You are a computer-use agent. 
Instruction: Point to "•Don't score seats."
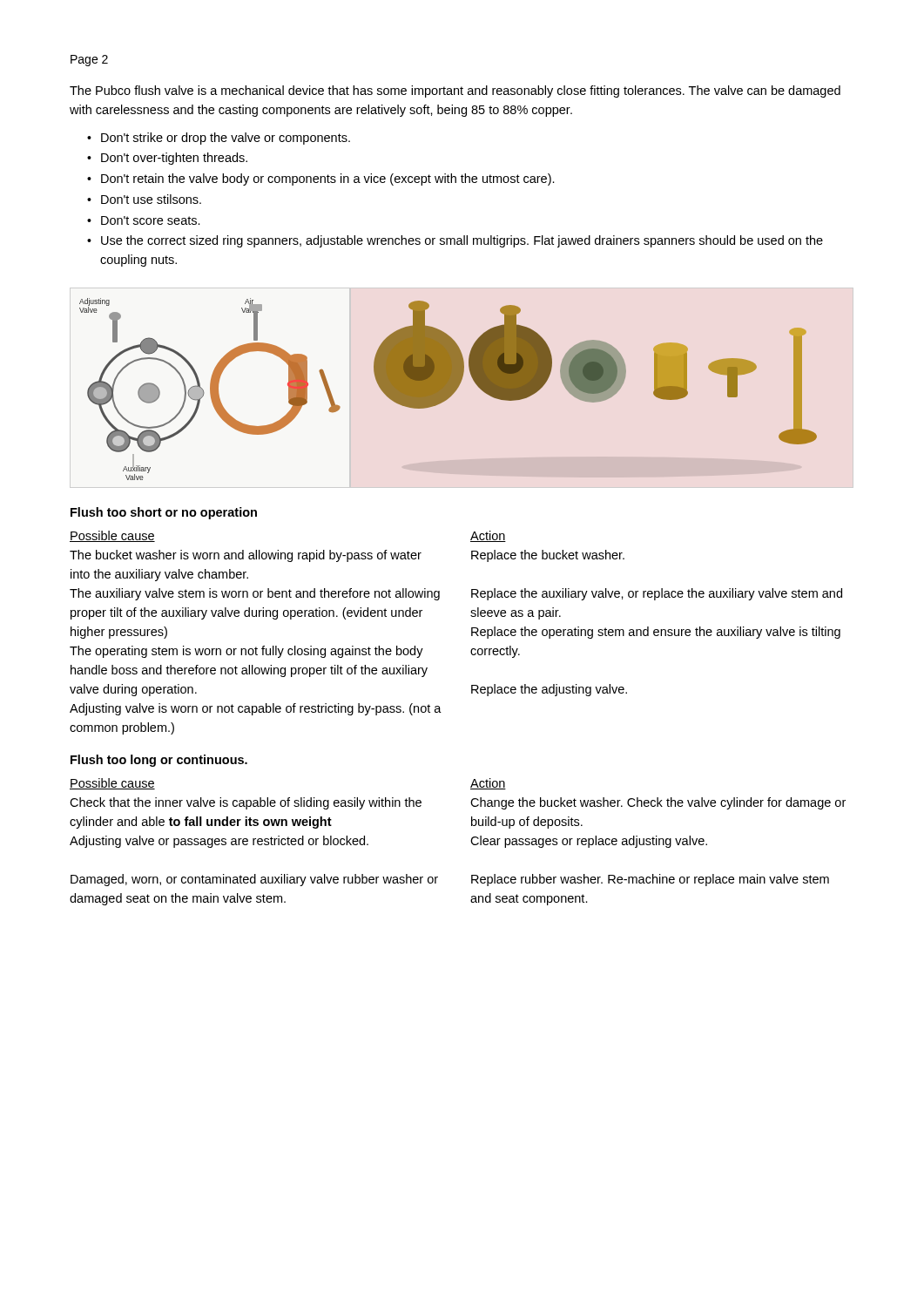click(144, 221)
